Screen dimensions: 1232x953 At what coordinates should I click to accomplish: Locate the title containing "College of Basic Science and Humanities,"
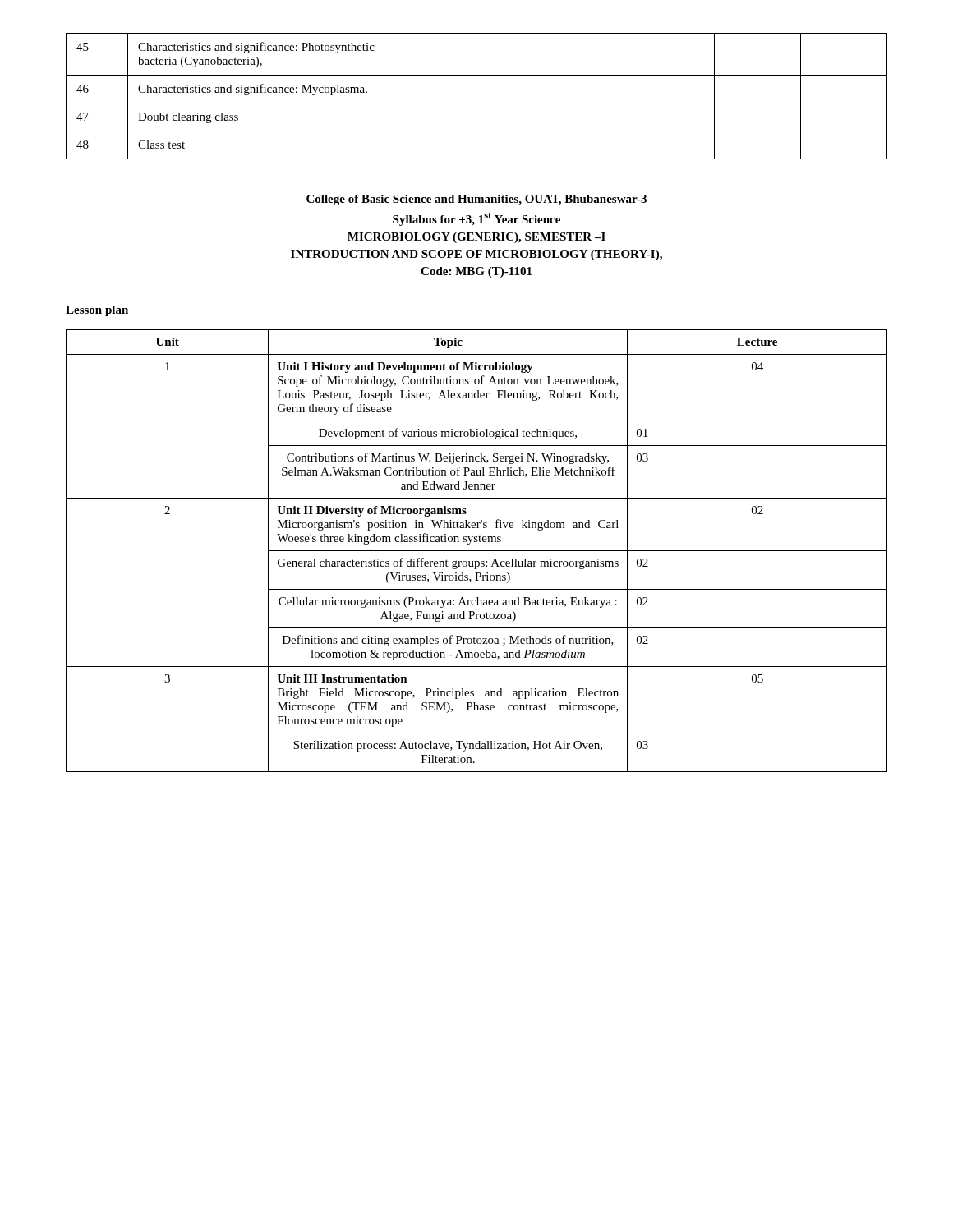pos(476,235)
